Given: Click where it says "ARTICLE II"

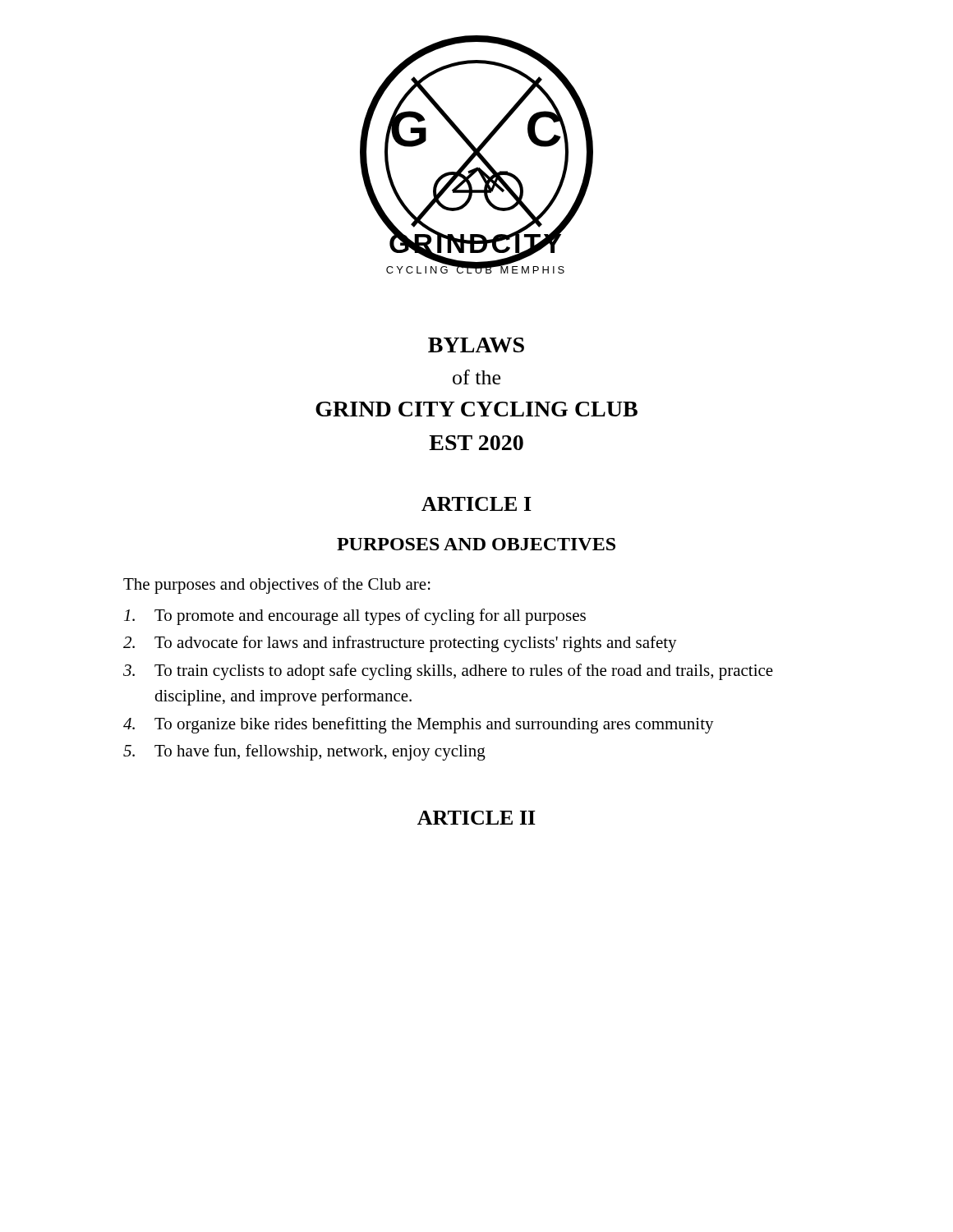Looking at the screenshot, I should 476,818.
